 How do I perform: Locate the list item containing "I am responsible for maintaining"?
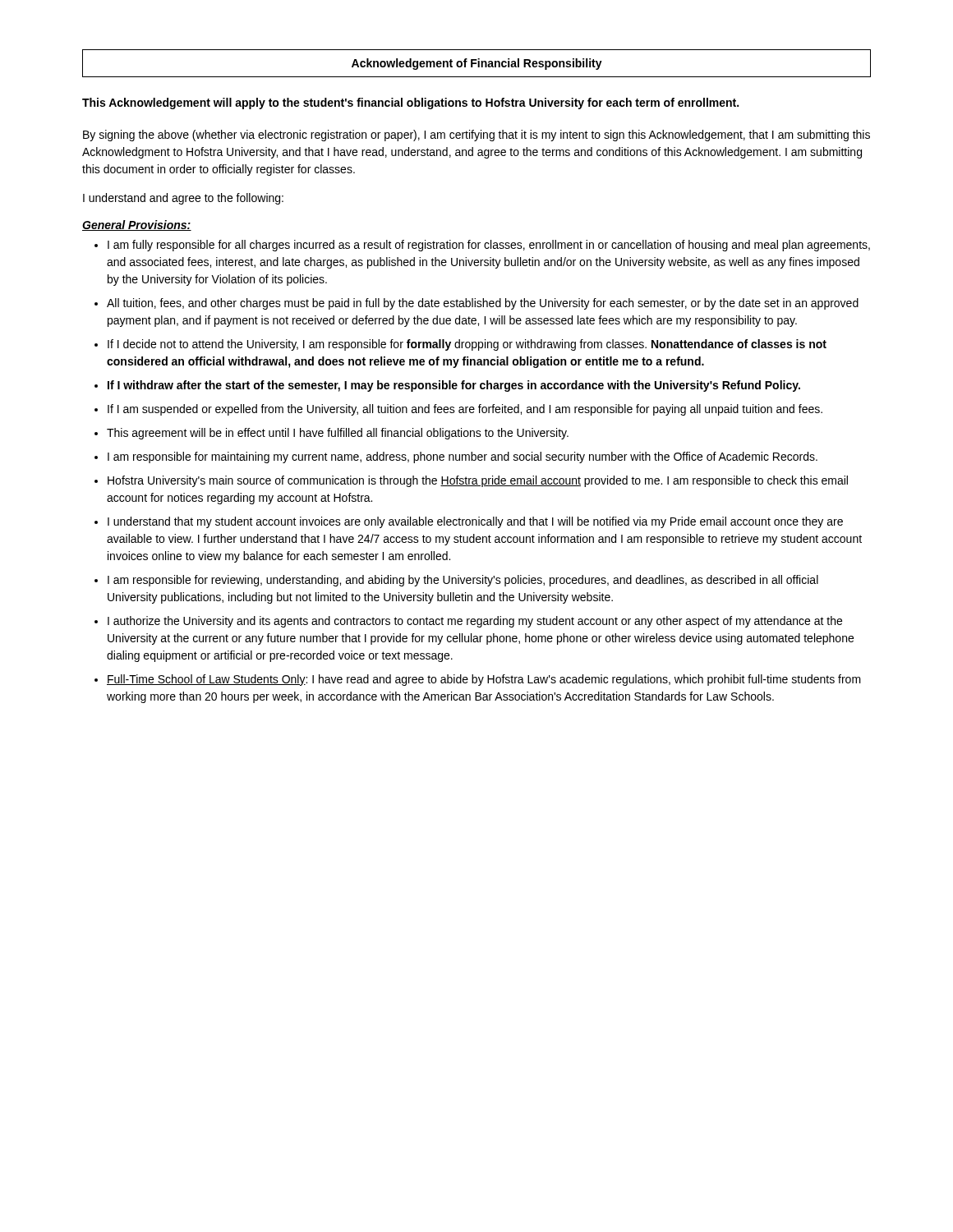(x=462, y=456)
